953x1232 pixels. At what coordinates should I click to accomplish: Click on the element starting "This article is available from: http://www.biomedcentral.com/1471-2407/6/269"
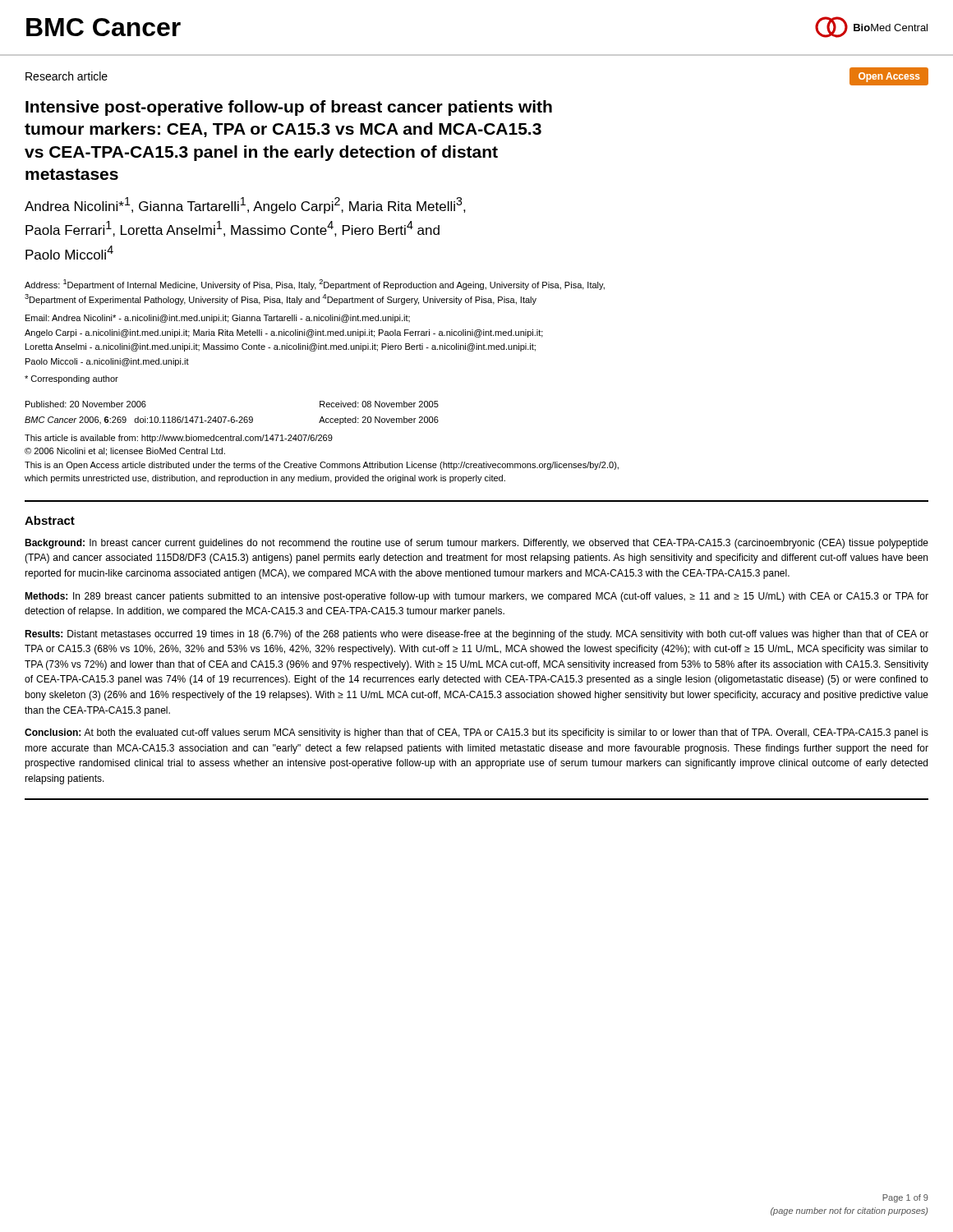[179, 437]
